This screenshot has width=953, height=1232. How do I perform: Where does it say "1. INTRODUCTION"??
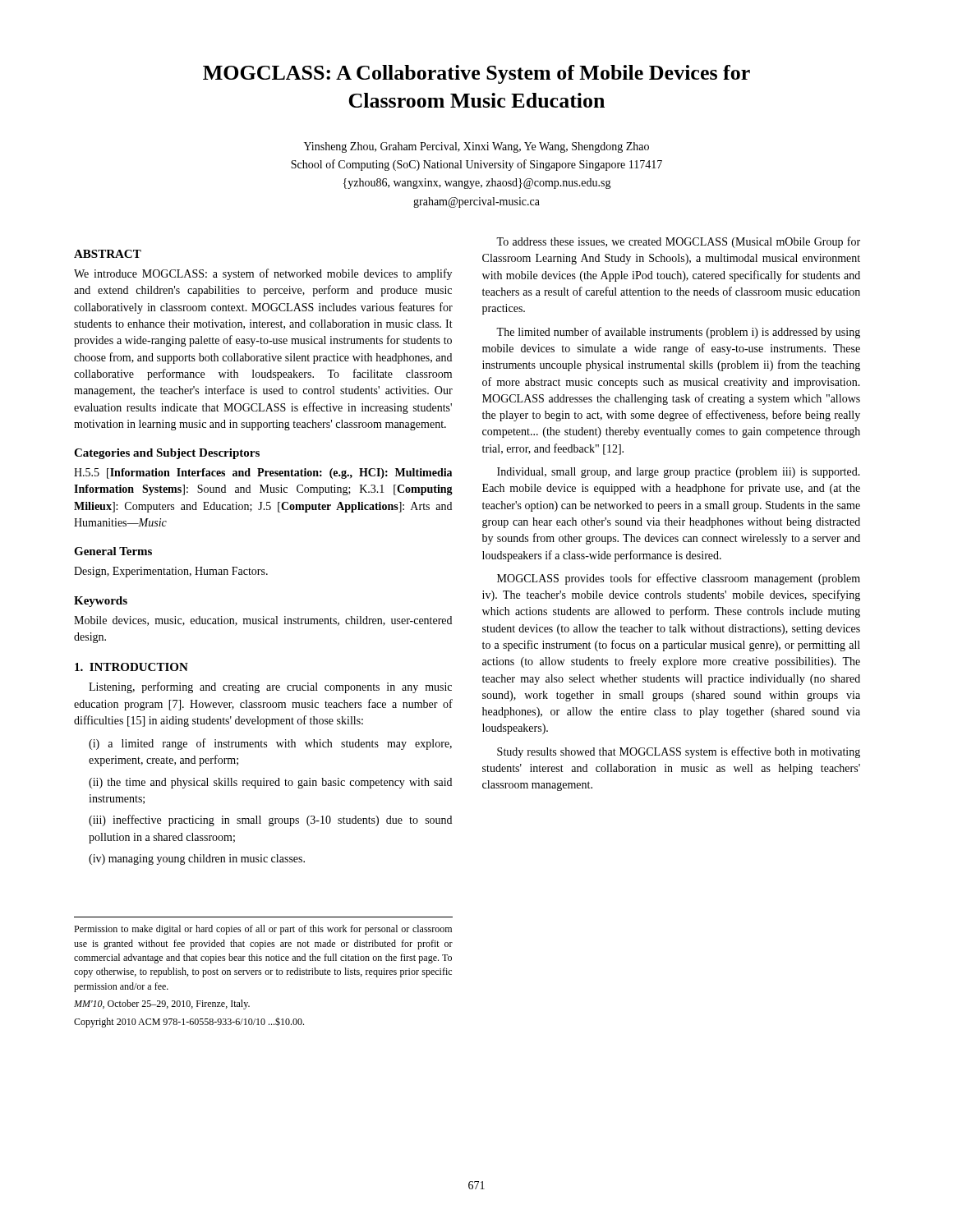[131, 667]
